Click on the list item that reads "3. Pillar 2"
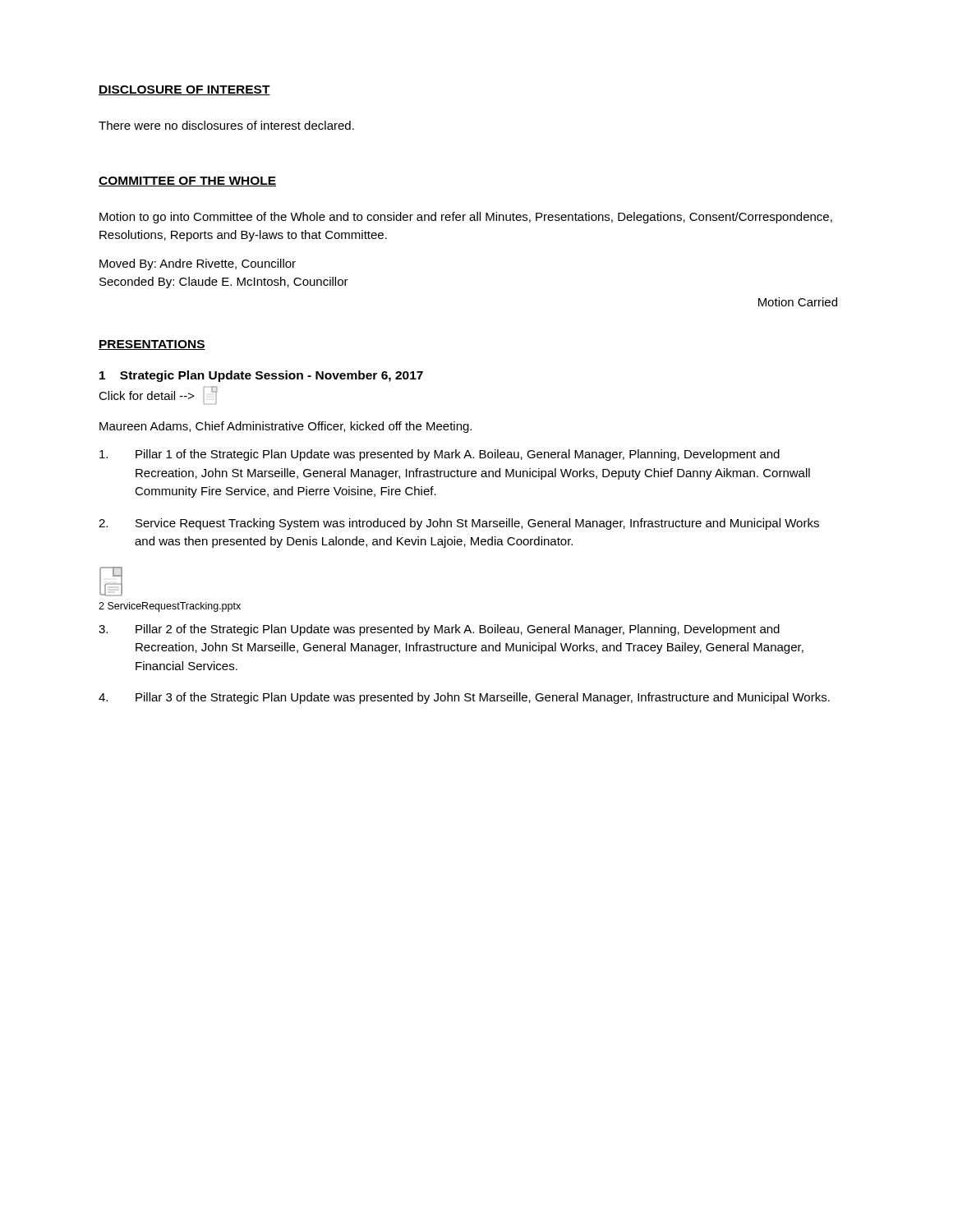This screenshot has width=953, height=1232. tap(468, 647)
